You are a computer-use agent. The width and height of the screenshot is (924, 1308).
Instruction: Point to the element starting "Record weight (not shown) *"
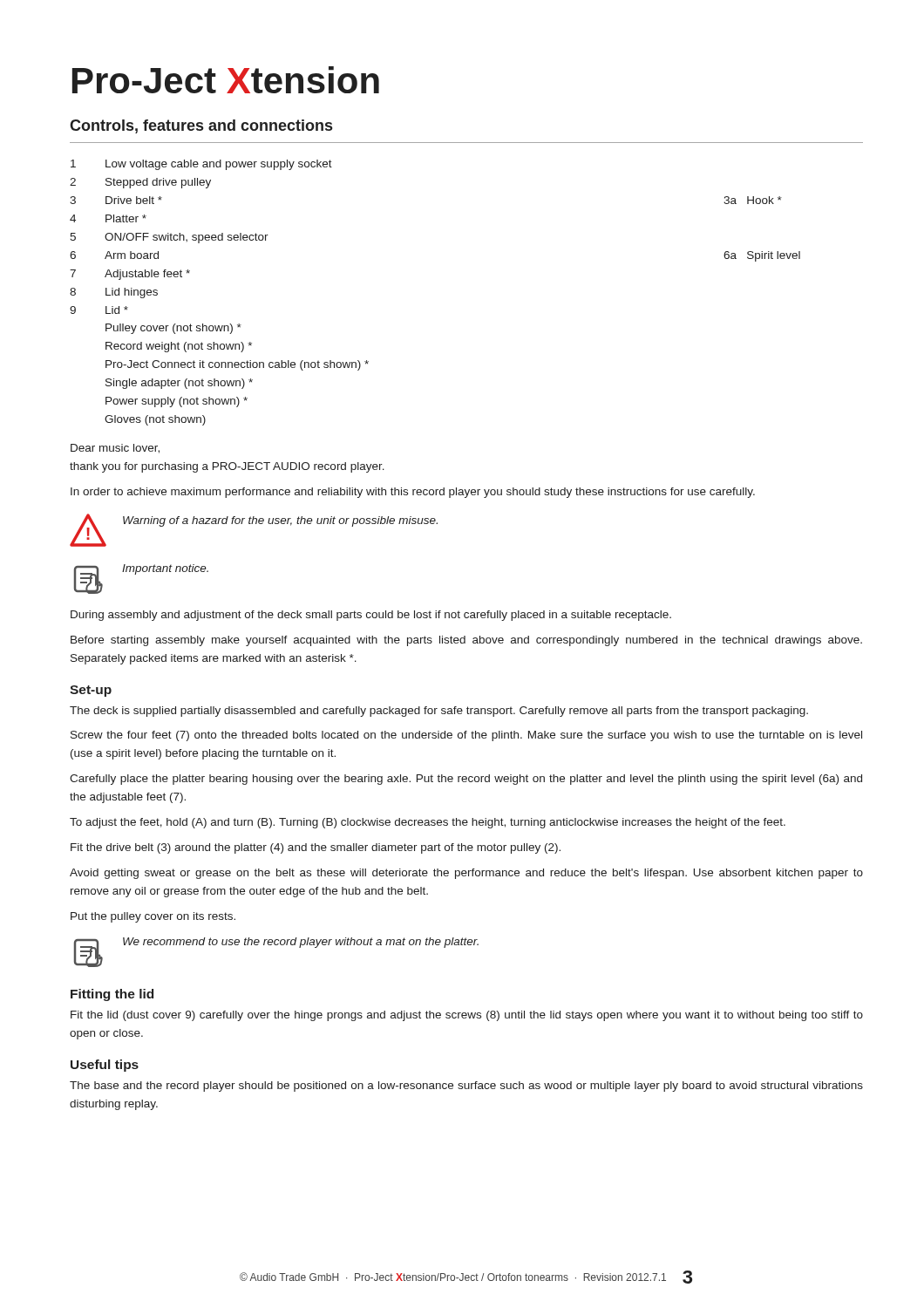click(179, 346)
